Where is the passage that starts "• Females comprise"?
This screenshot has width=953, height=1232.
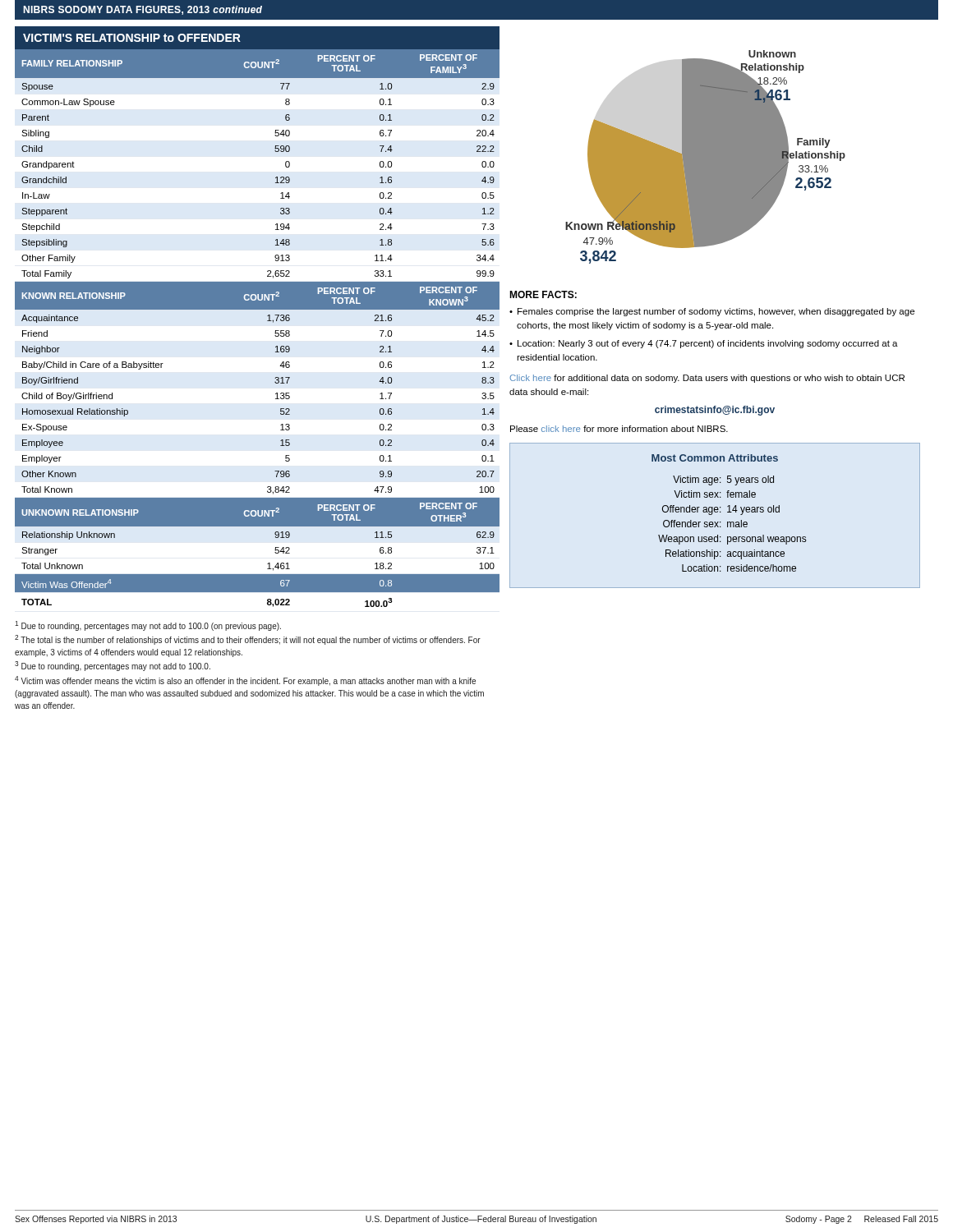click(x=715, y=318)
